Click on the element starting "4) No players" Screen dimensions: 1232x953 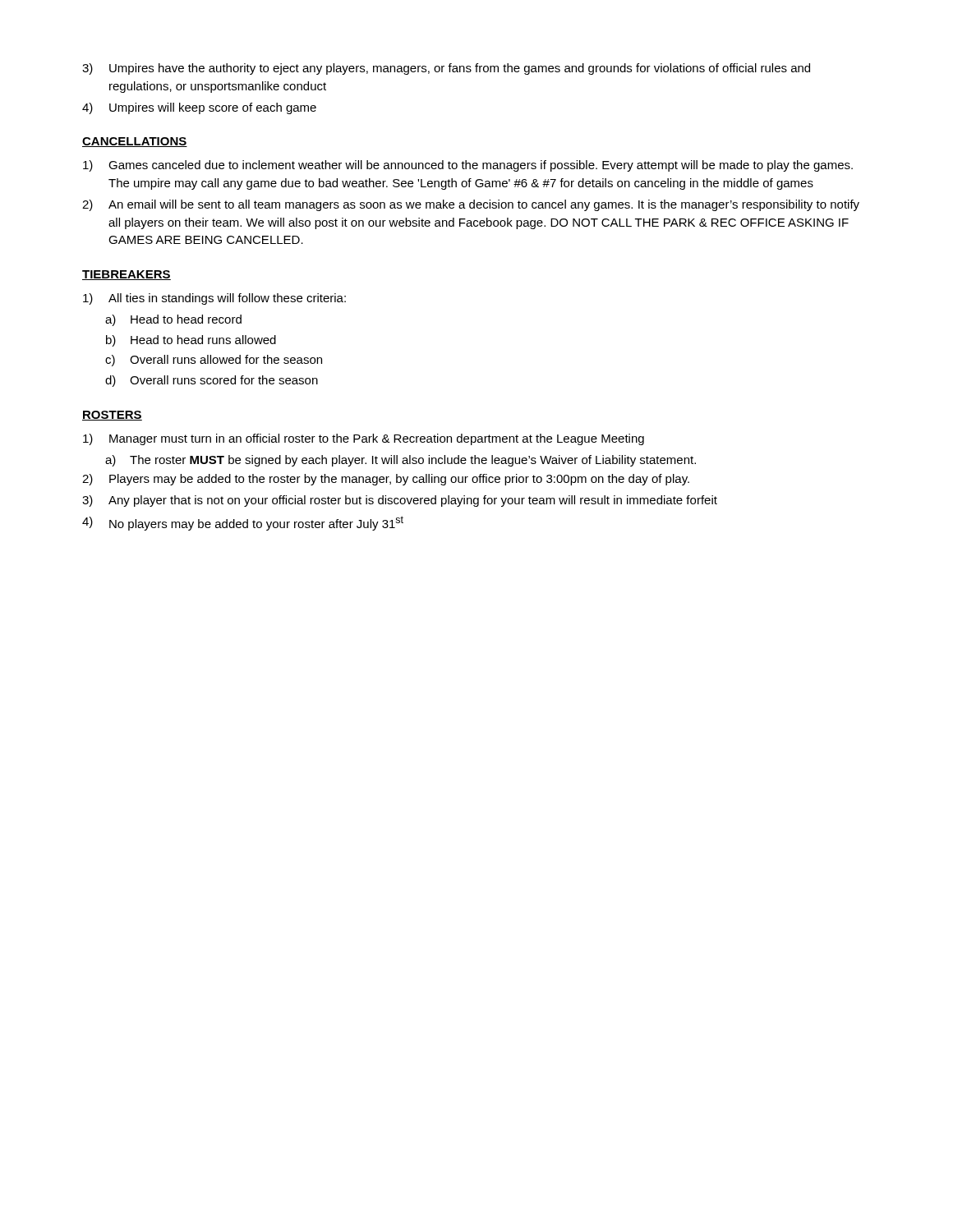[x=243, y=523]
